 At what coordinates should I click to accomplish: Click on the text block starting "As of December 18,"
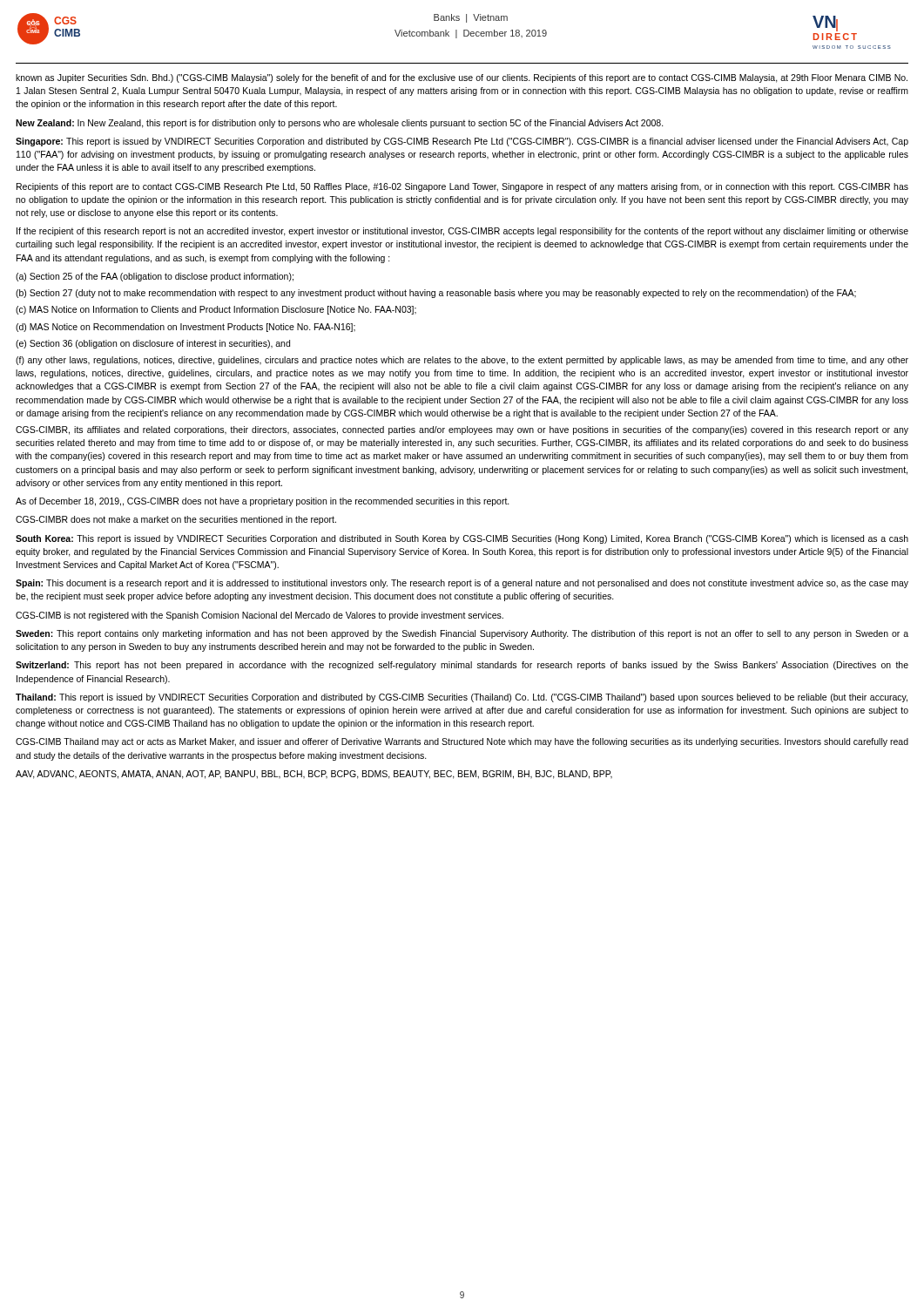pyautogui.click(x=462, y=502)
